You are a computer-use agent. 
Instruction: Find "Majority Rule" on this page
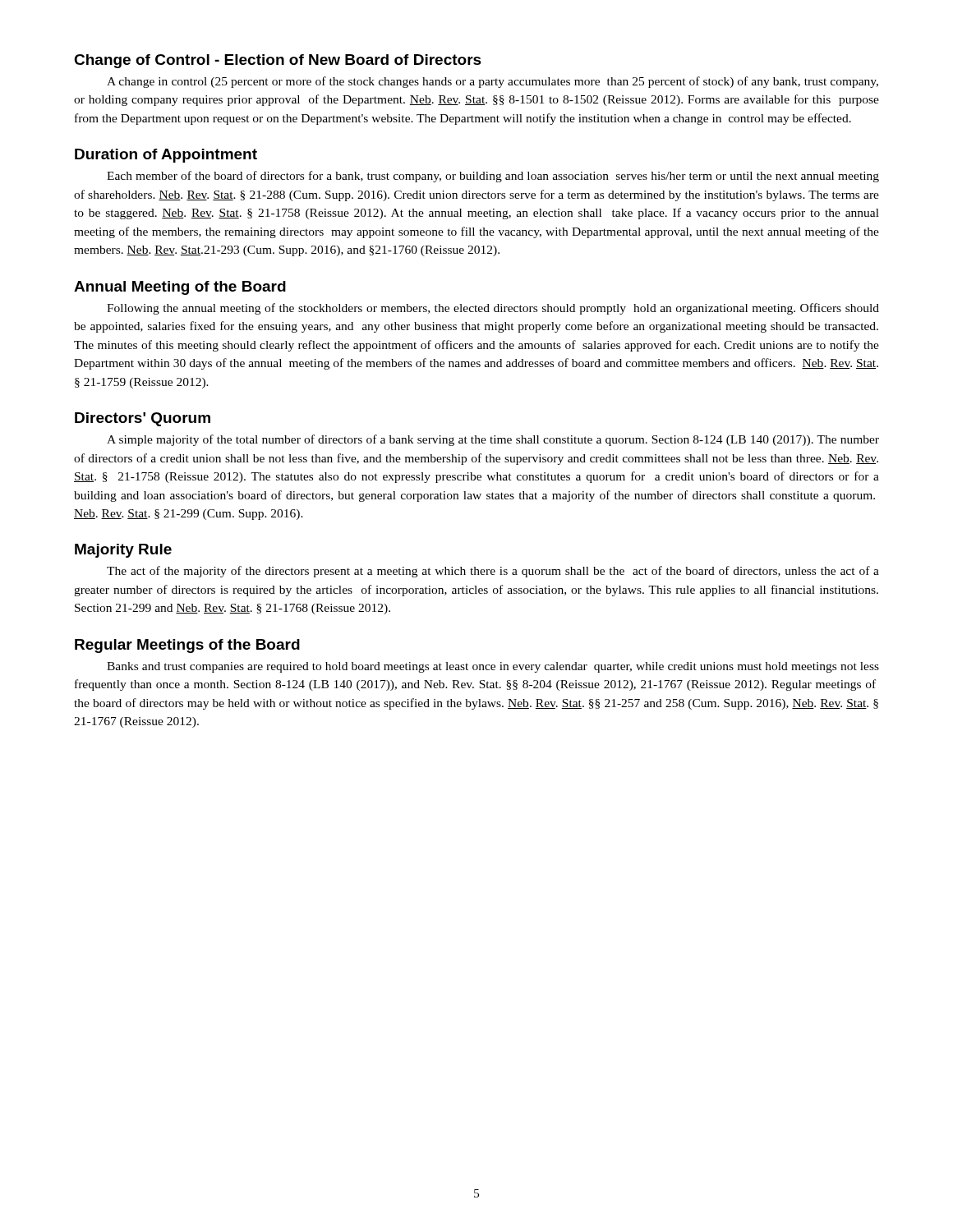[x=123, y=549]
